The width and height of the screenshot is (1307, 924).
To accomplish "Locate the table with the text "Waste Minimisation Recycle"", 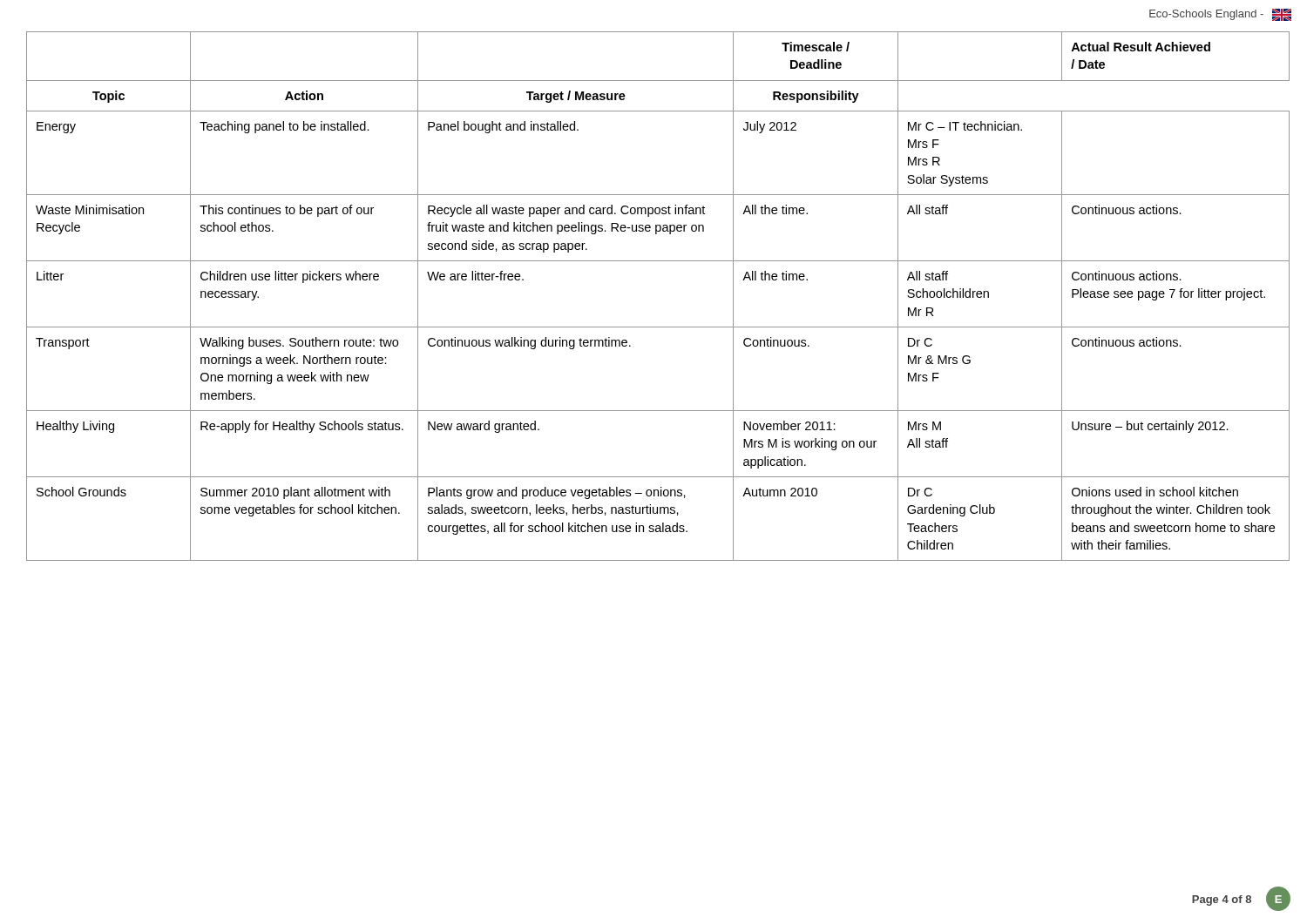I will (658, 296).
